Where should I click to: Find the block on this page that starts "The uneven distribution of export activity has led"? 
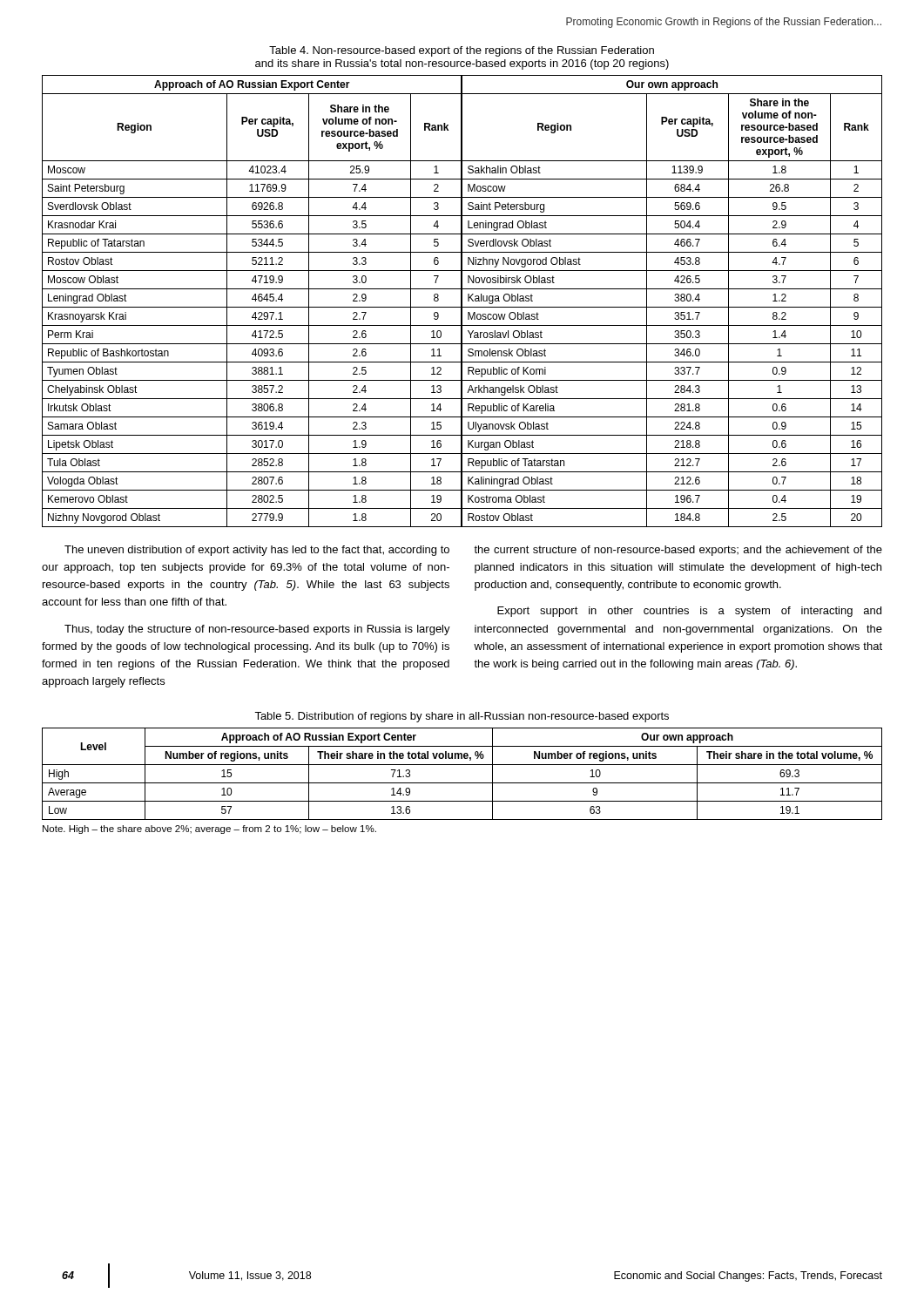coord(246,576)
